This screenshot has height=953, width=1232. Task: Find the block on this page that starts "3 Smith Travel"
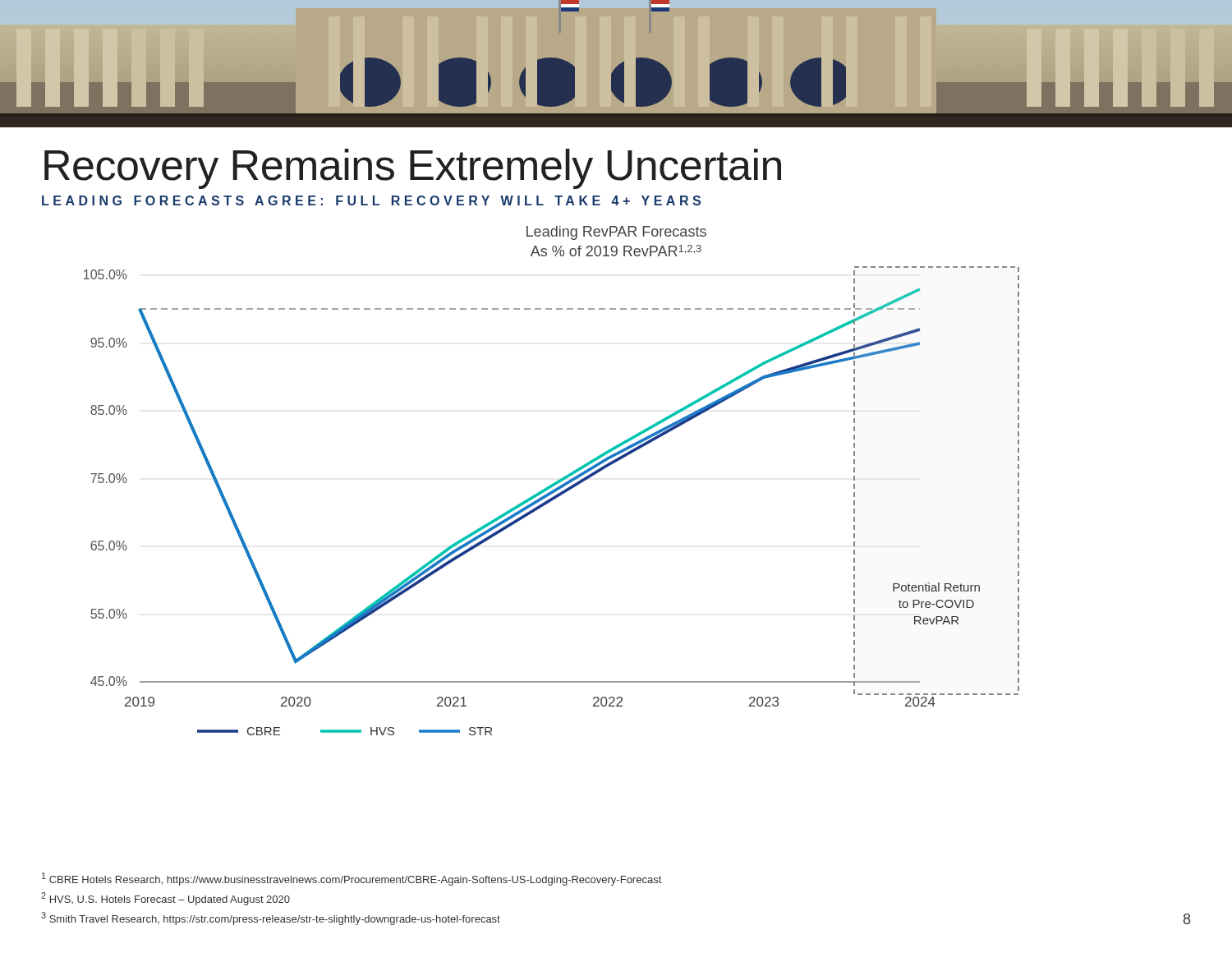point(270,918)
